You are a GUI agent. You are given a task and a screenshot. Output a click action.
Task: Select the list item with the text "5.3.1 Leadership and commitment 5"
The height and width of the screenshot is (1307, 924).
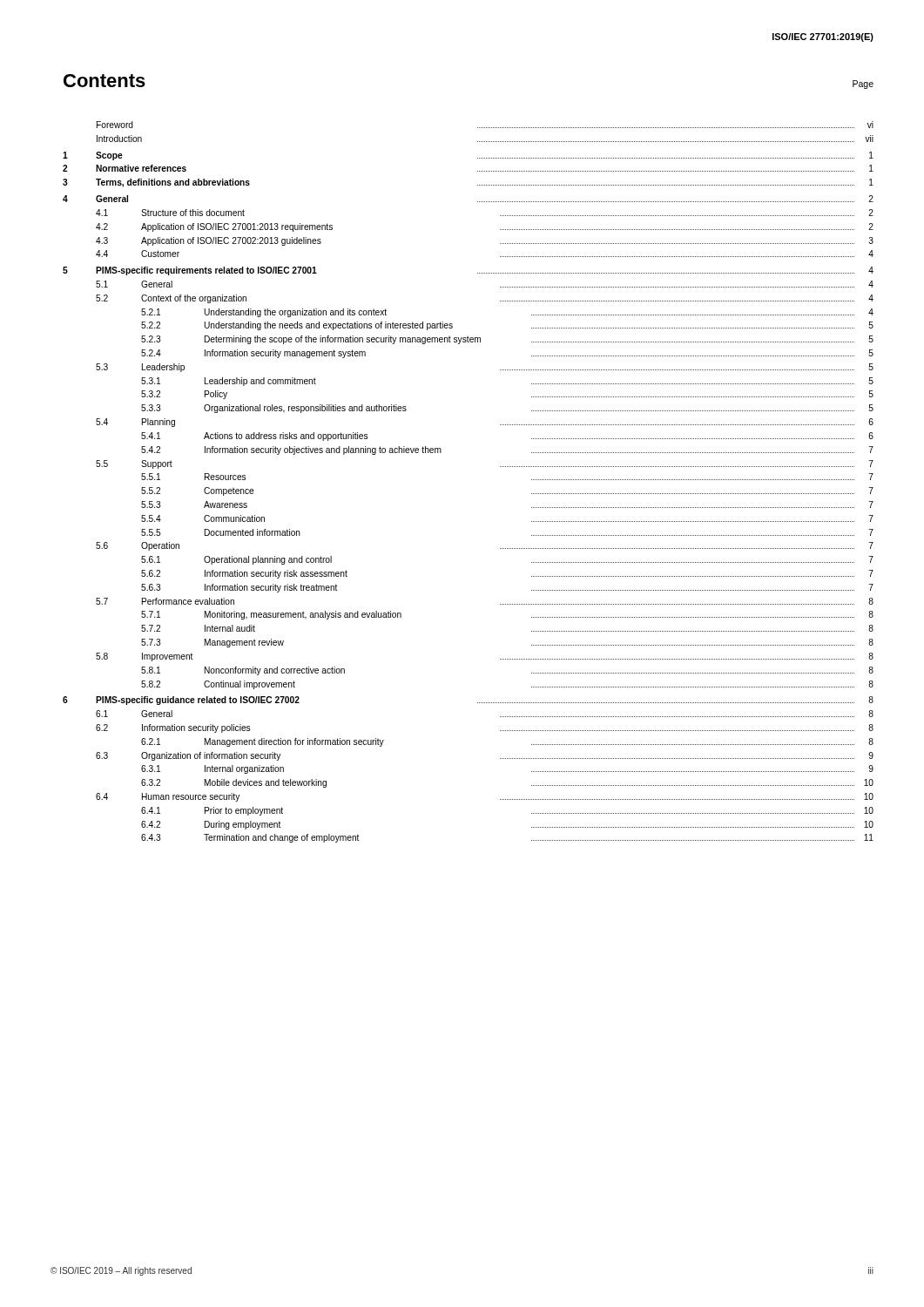[x=507, y=381]
